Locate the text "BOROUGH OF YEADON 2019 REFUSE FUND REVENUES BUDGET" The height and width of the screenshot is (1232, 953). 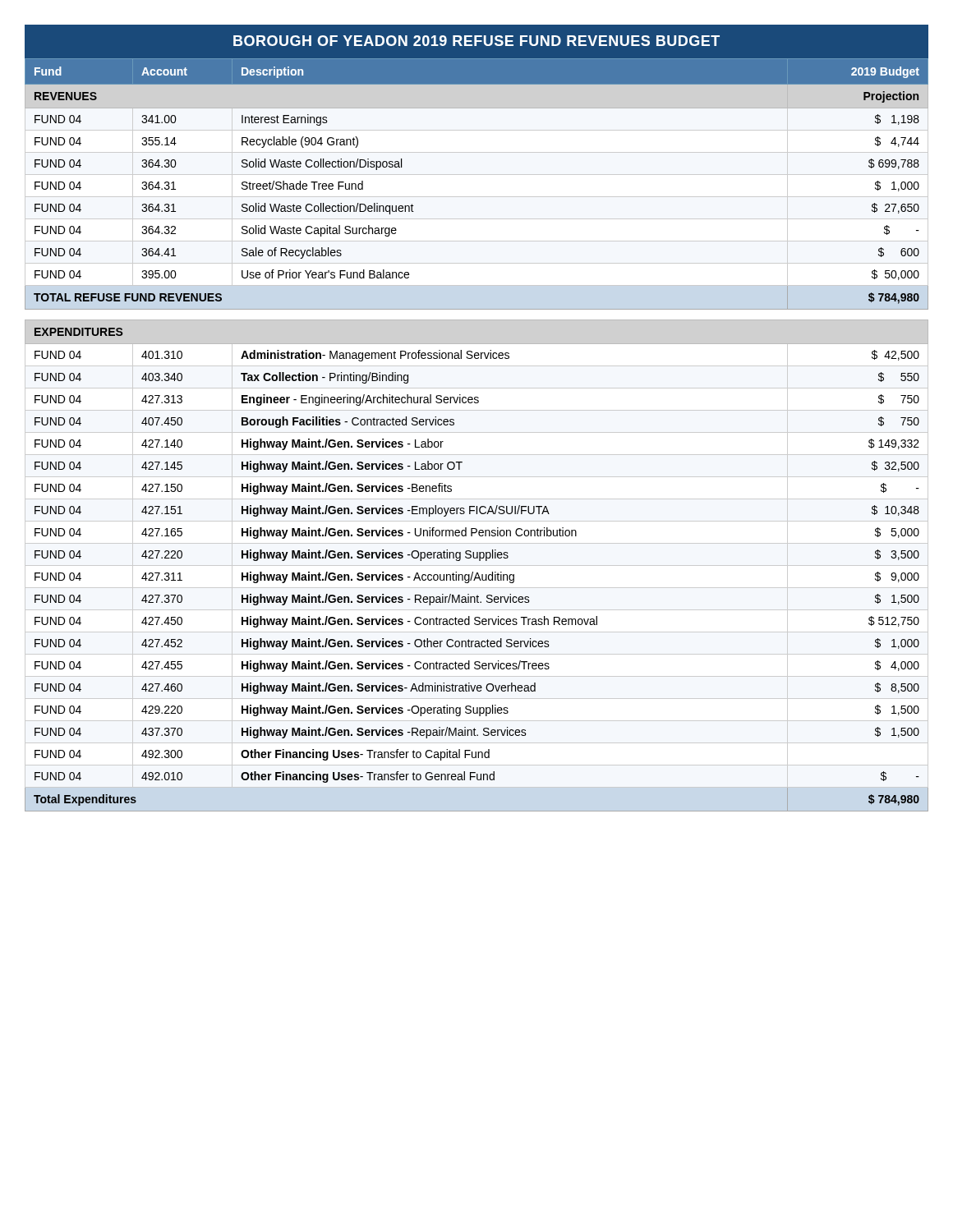click(476, 41)
